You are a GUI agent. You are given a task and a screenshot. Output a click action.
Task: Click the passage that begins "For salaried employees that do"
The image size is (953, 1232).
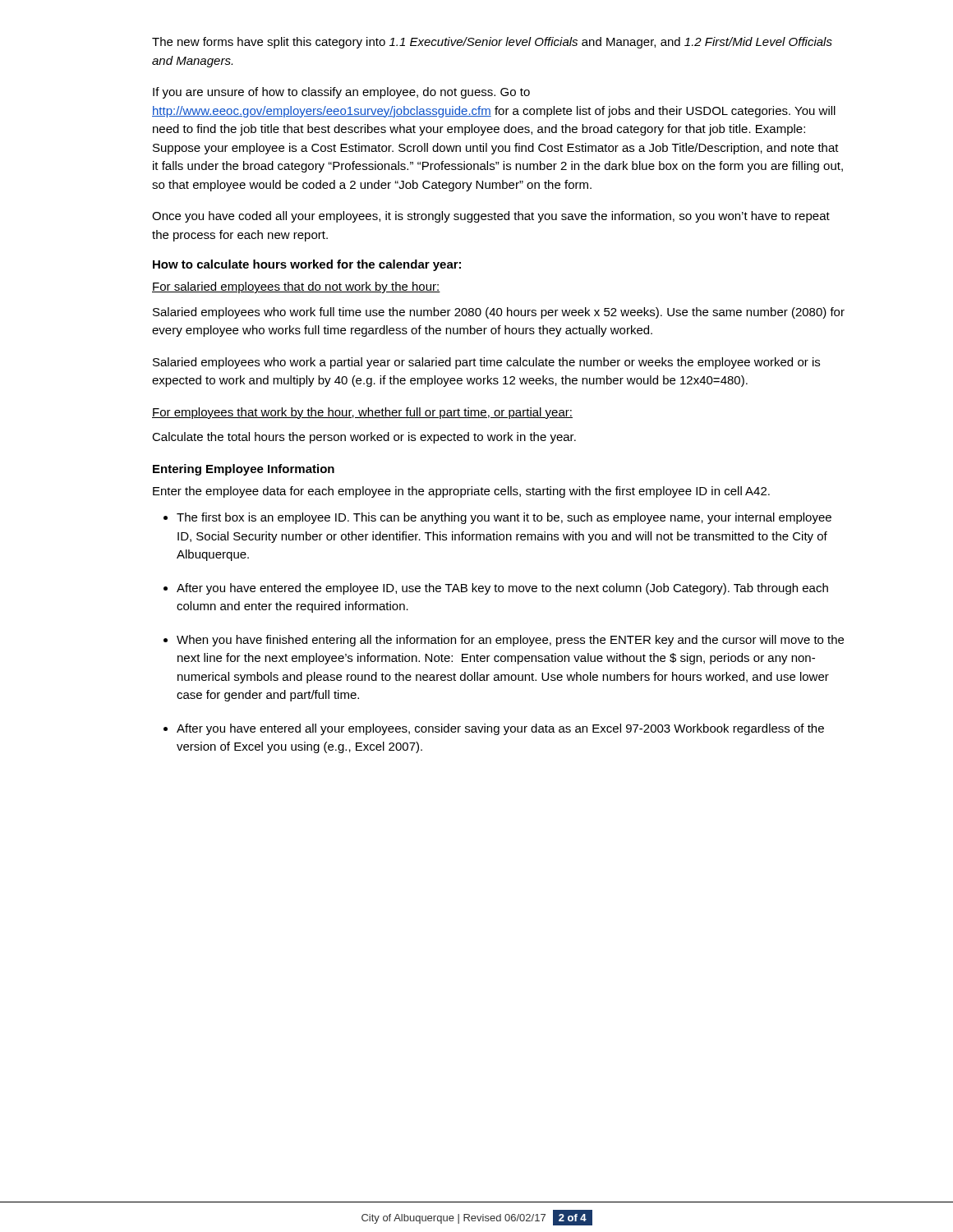click(x=296, y=286)
